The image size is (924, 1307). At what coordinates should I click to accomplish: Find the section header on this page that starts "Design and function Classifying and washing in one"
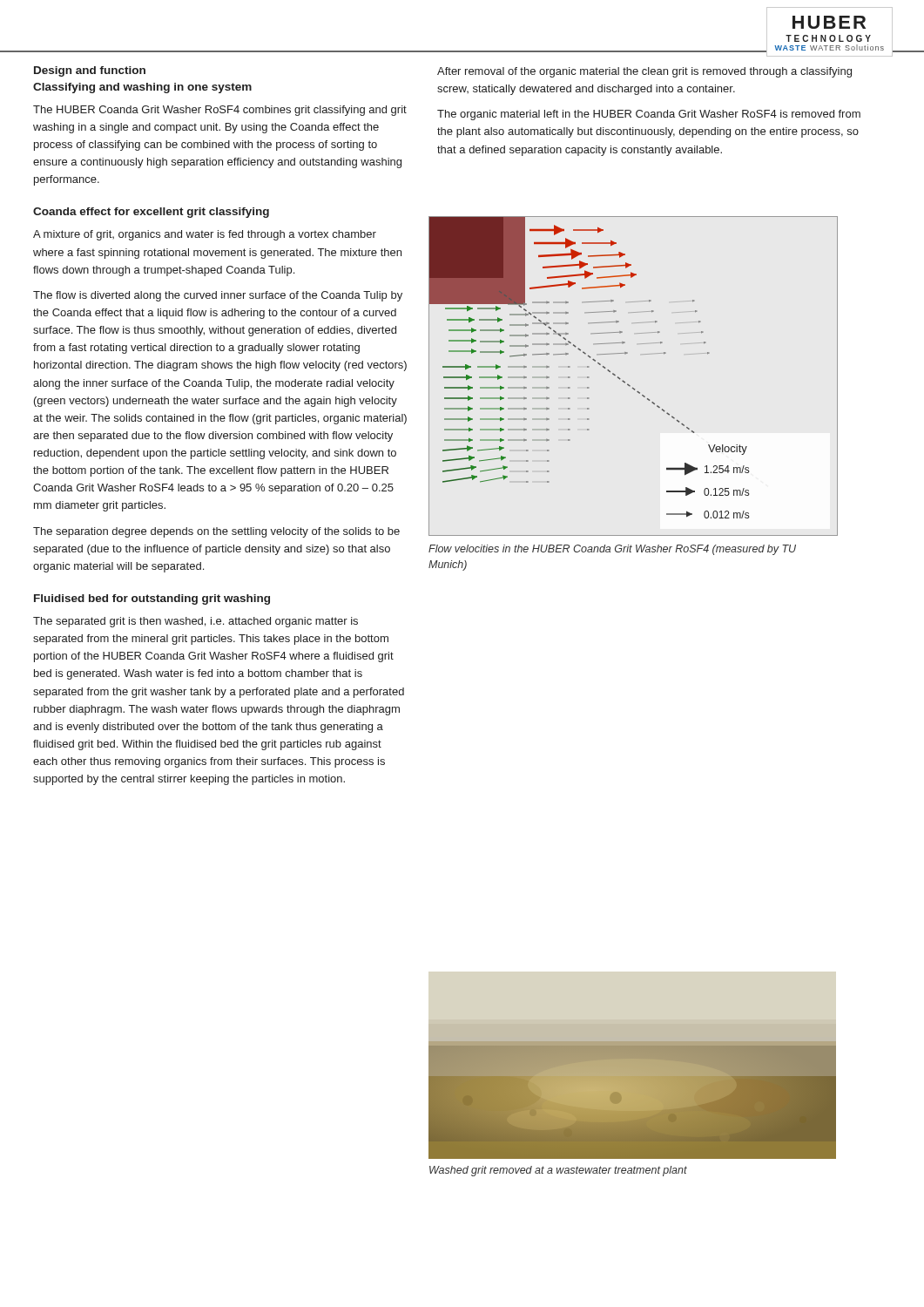(x=143, y=78)
